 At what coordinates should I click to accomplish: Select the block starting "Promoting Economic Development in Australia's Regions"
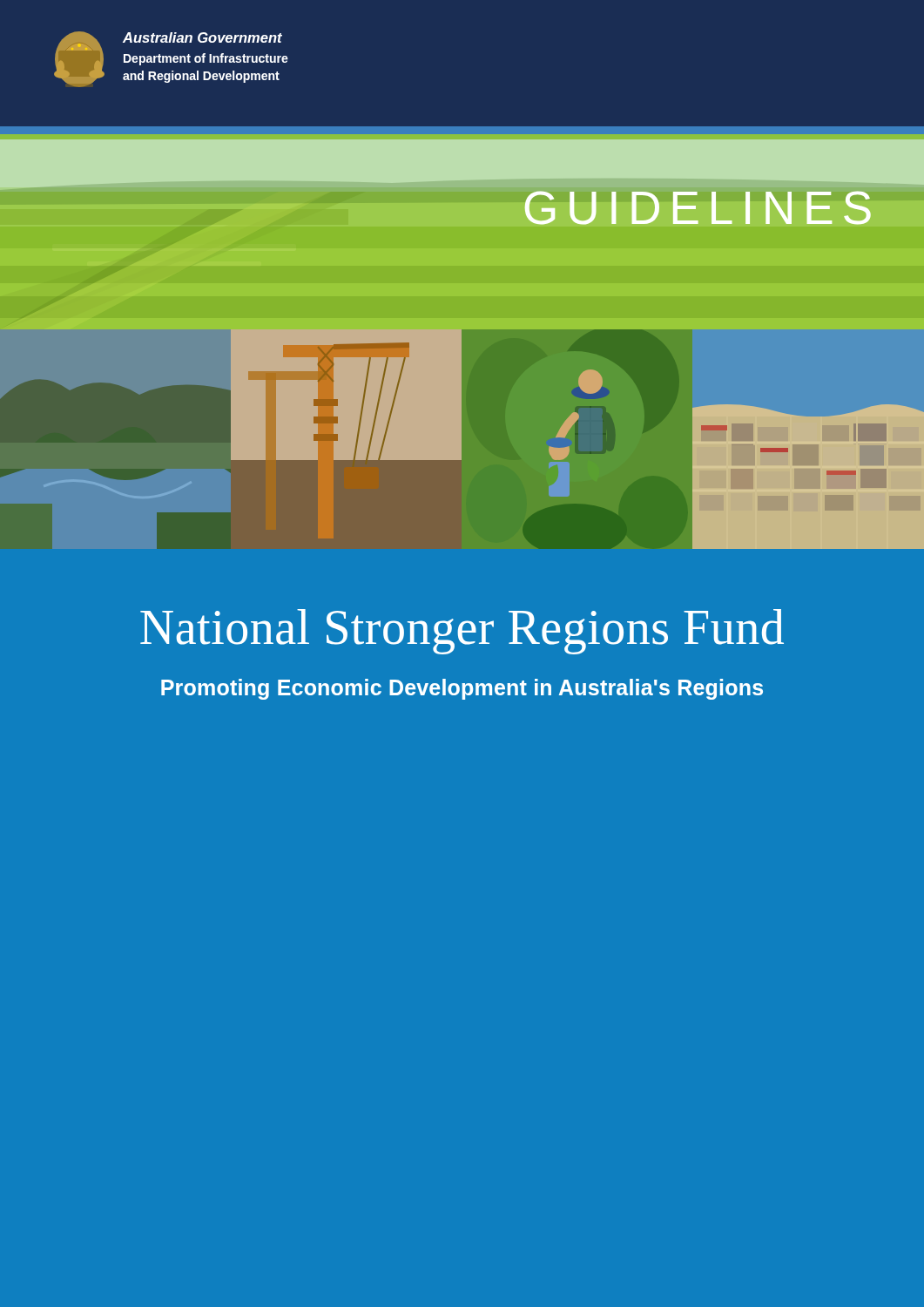[x=462, y=687]
